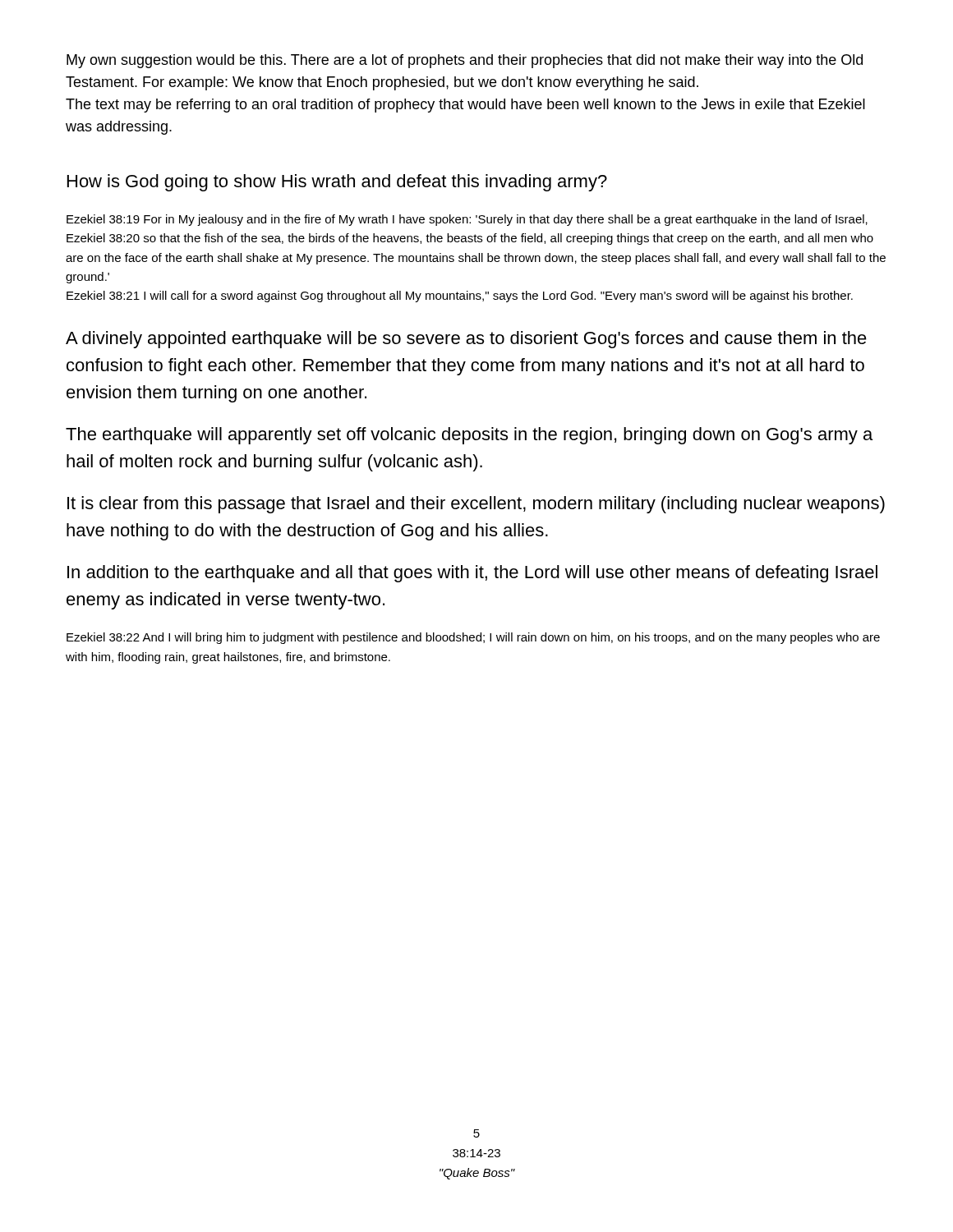Find the passage starting "My own suggestion would be this."
Viewport: 953px width, 1232px height.
tap(466, 93)
